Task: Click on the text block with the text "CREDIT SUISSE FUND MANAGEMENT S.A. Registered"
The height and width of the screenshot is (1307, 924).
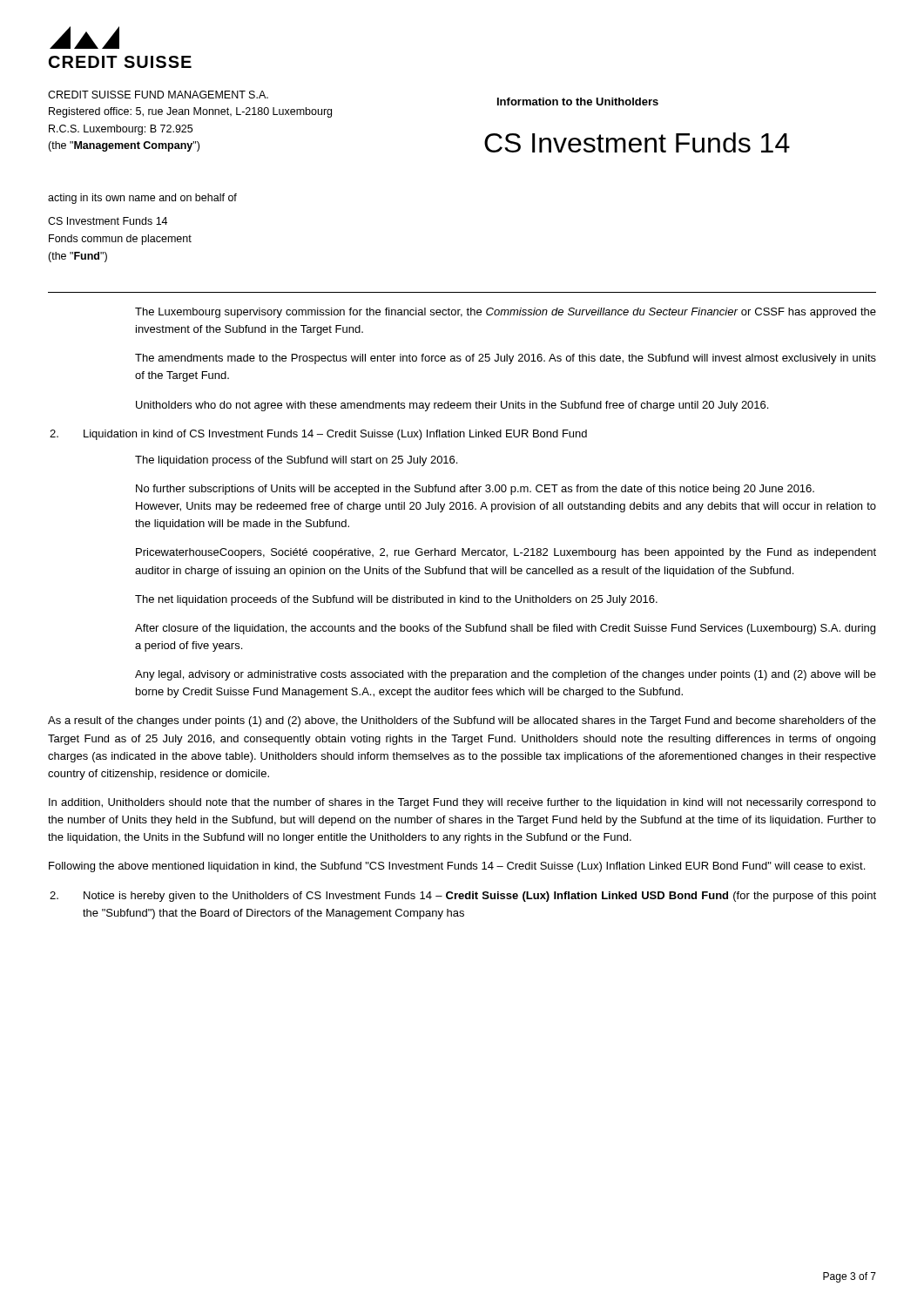Action: 190,120
